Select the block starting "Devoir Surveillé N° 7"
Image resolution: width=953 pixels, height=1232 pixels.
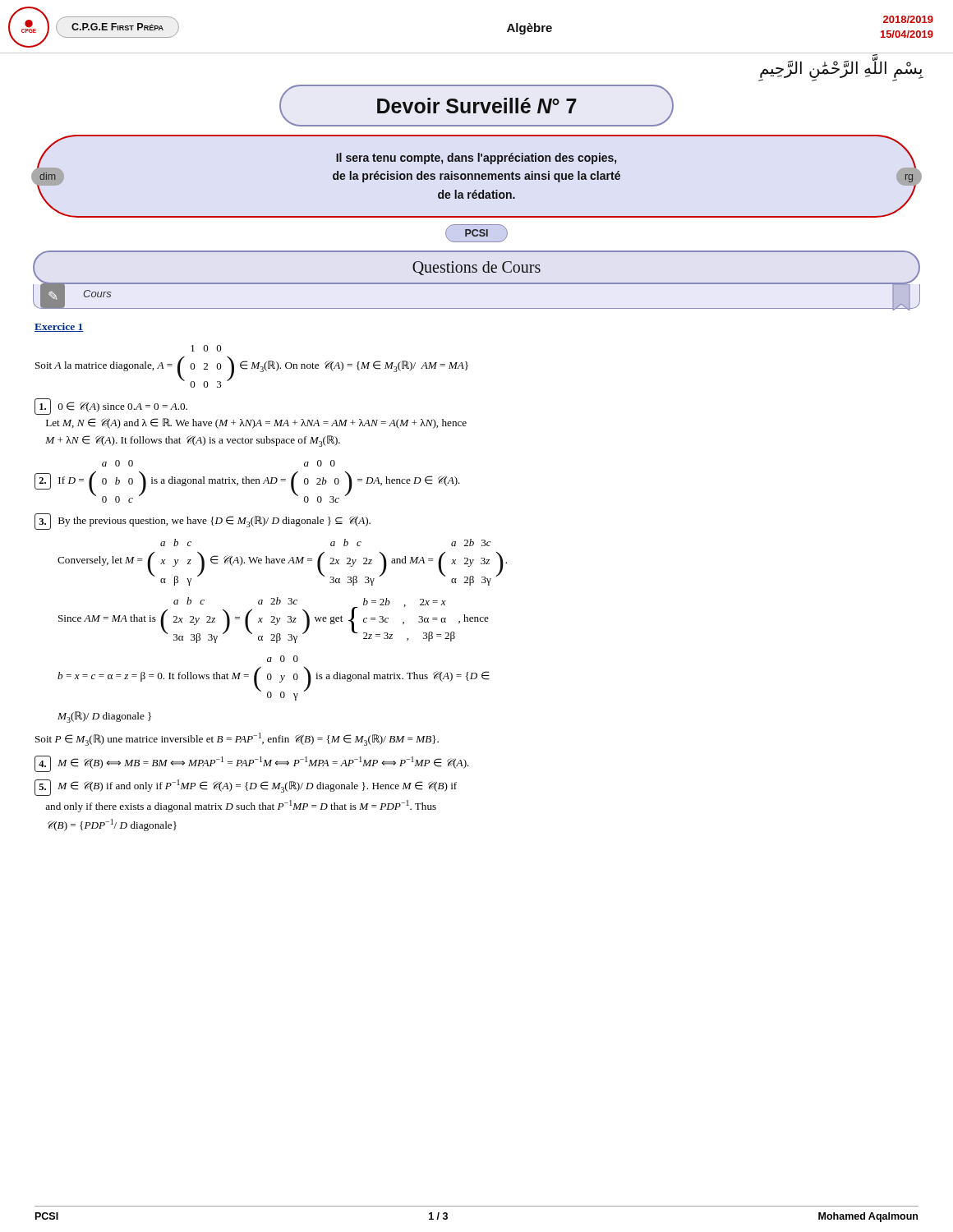(x=476, y=106)
